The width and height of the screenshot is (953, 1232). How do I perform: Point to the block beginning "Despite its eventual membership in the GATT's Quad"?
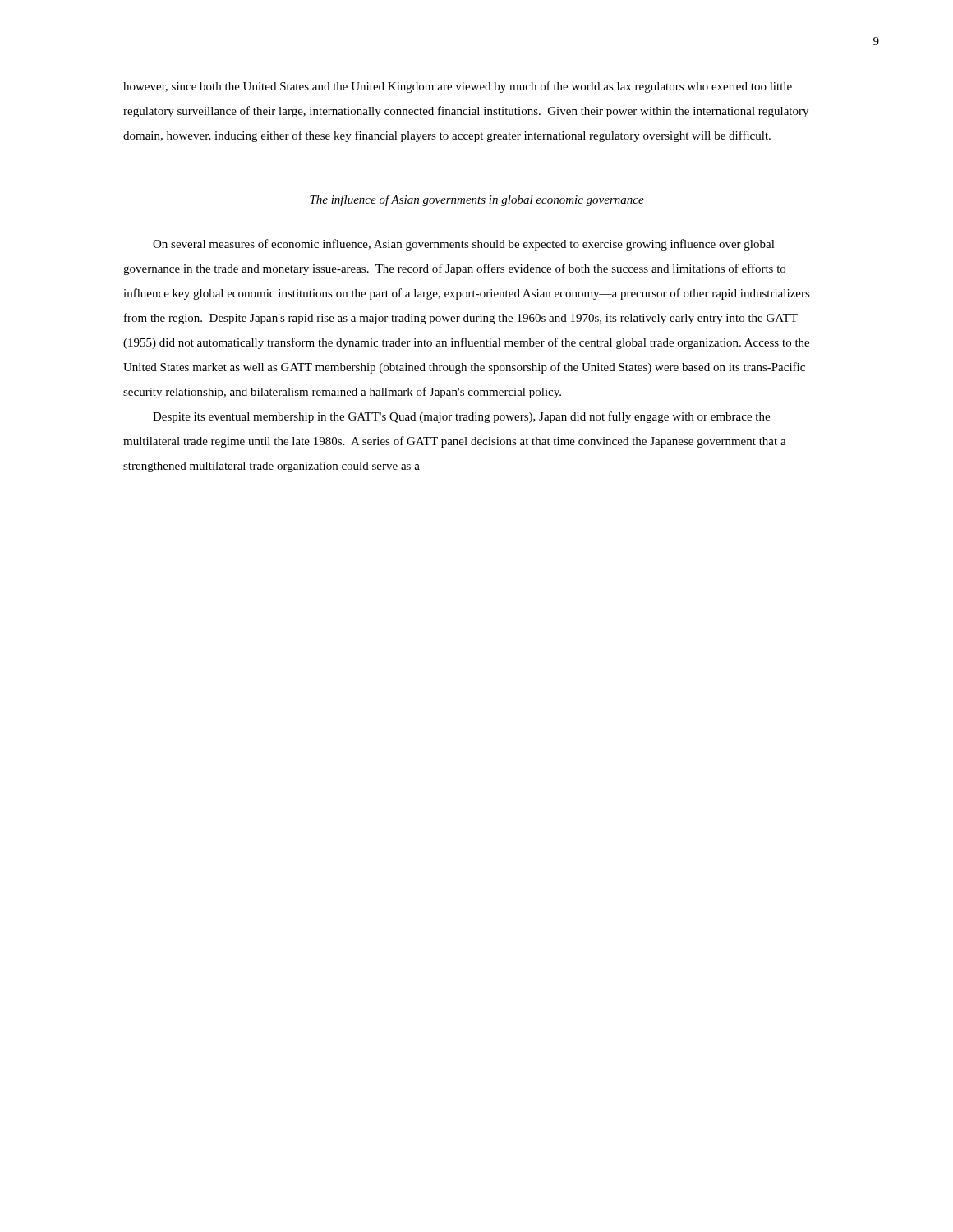[455, 441]
